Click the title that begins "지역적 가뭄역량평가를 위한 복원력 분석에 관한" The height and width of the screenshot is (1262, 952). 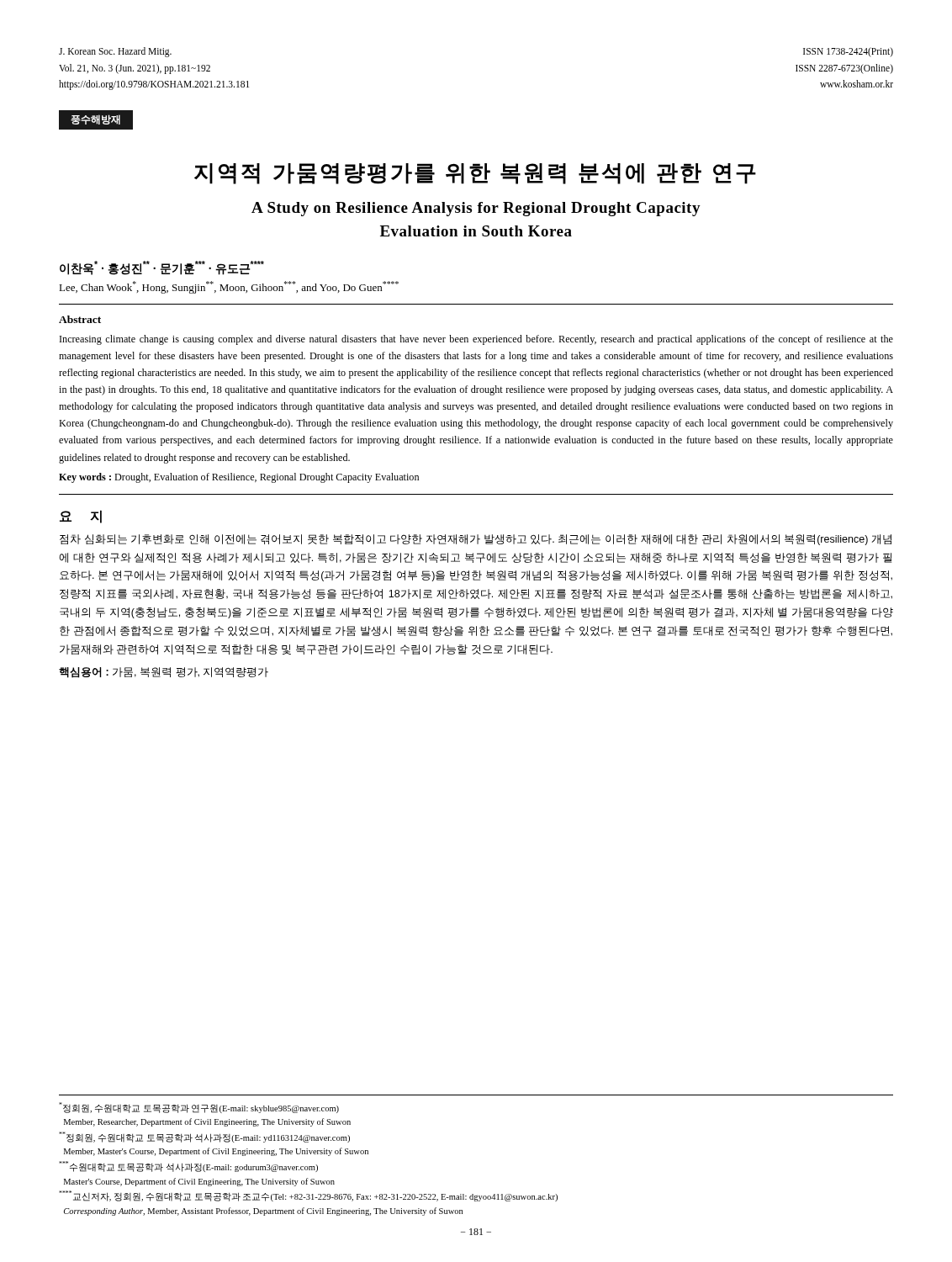point(476,172)
